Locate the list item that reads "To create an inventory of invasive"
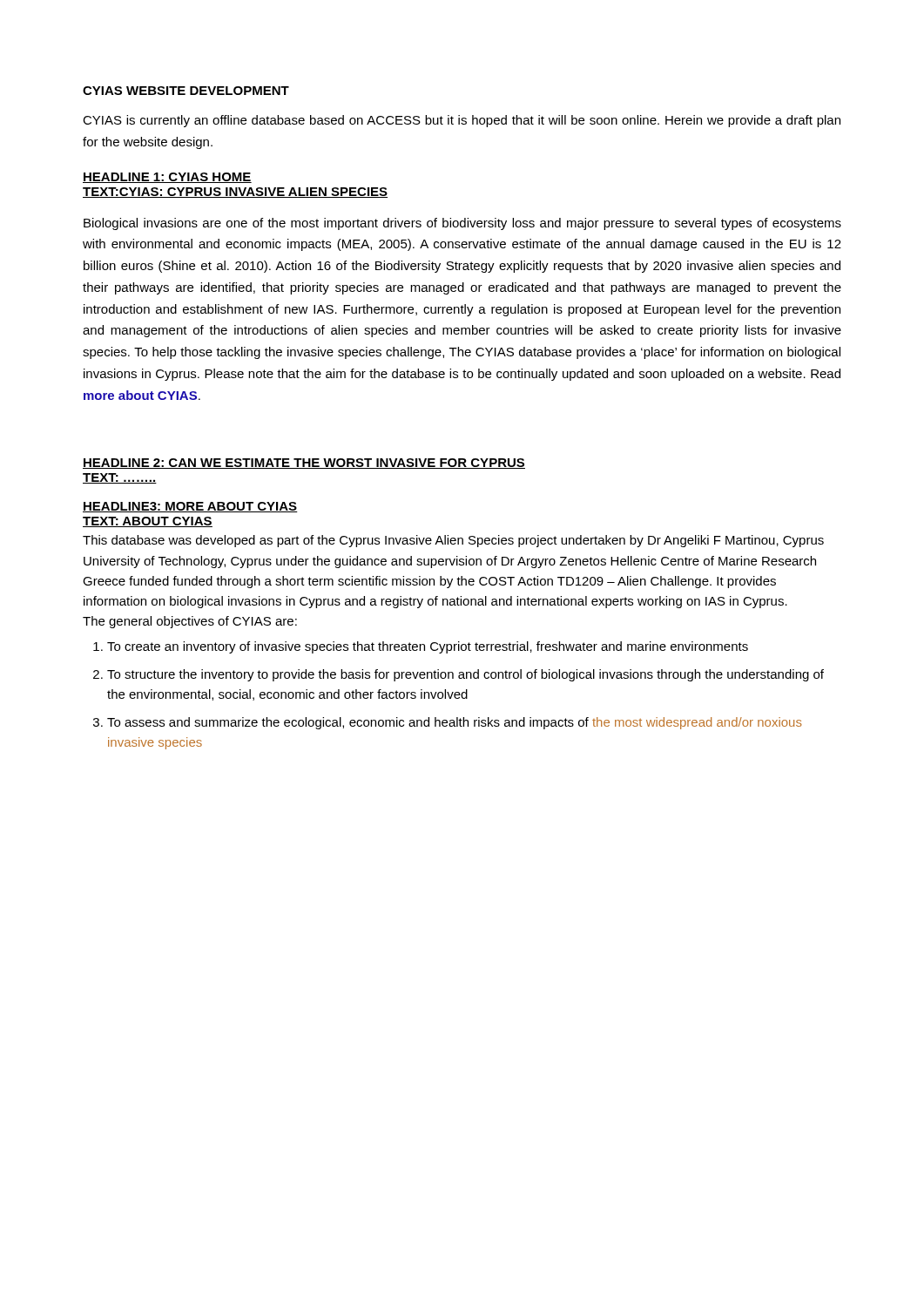924x1307 pixels. pyautogui.click(x=474, y=646)
